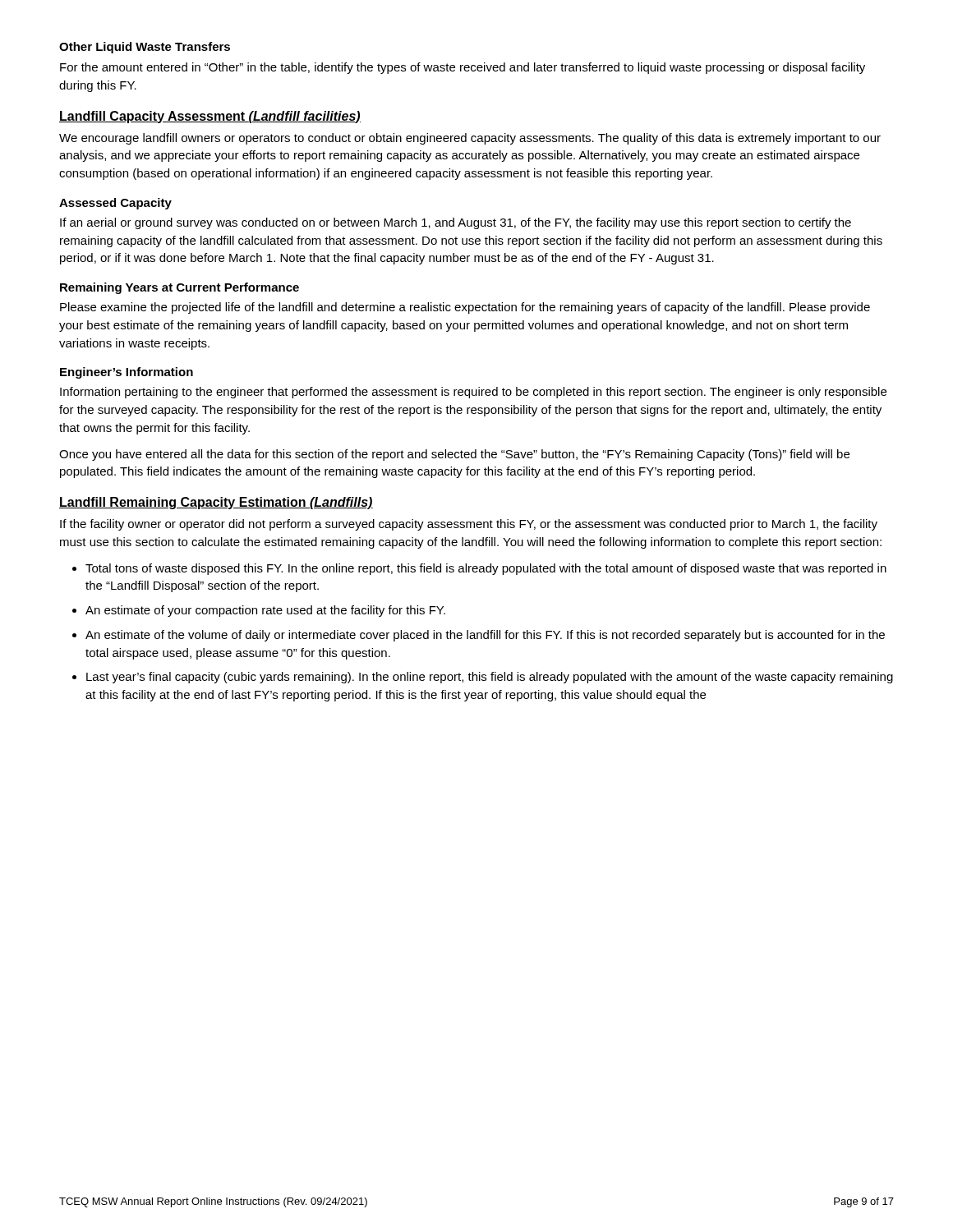953x1232 pixels.
Task: Select the text starting "If an aerial or ground survey"
Action: [x=471, y=240]
